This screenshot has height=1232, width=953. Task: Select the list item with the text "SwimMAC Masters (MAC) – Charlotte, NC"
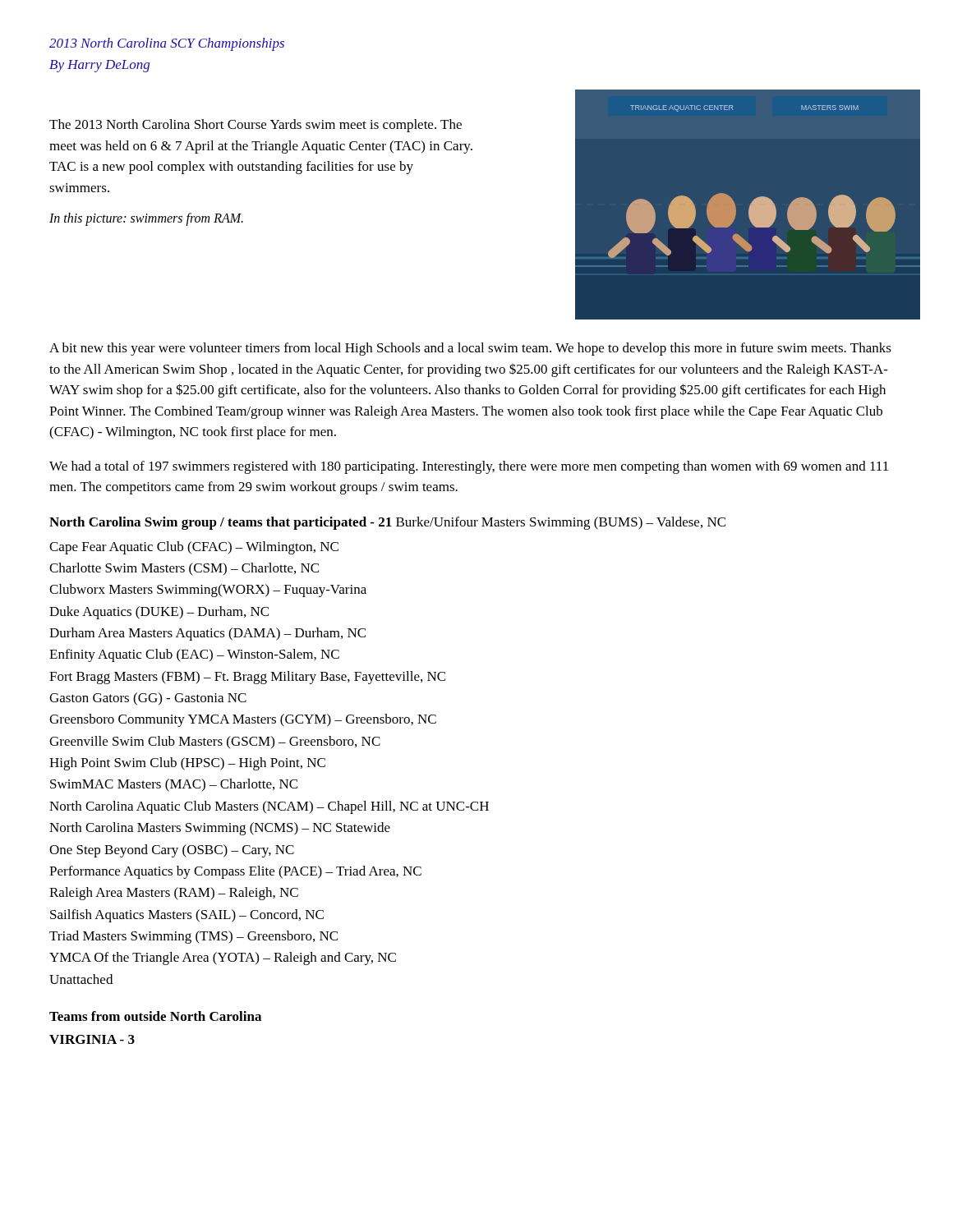(x=174, y=784)
